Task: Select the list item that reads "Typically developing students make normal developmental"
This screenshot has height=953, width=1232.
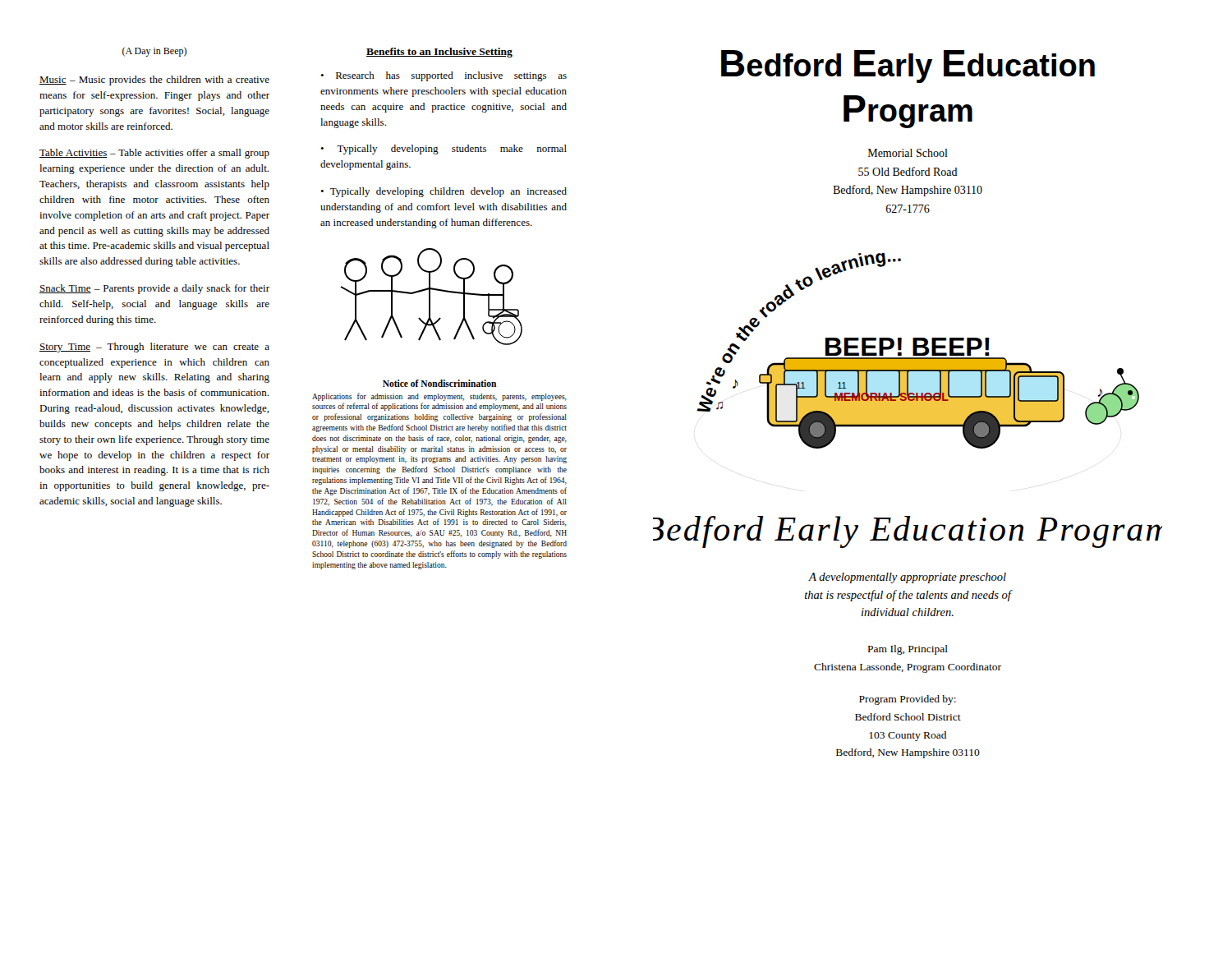Action: point(444,156)
